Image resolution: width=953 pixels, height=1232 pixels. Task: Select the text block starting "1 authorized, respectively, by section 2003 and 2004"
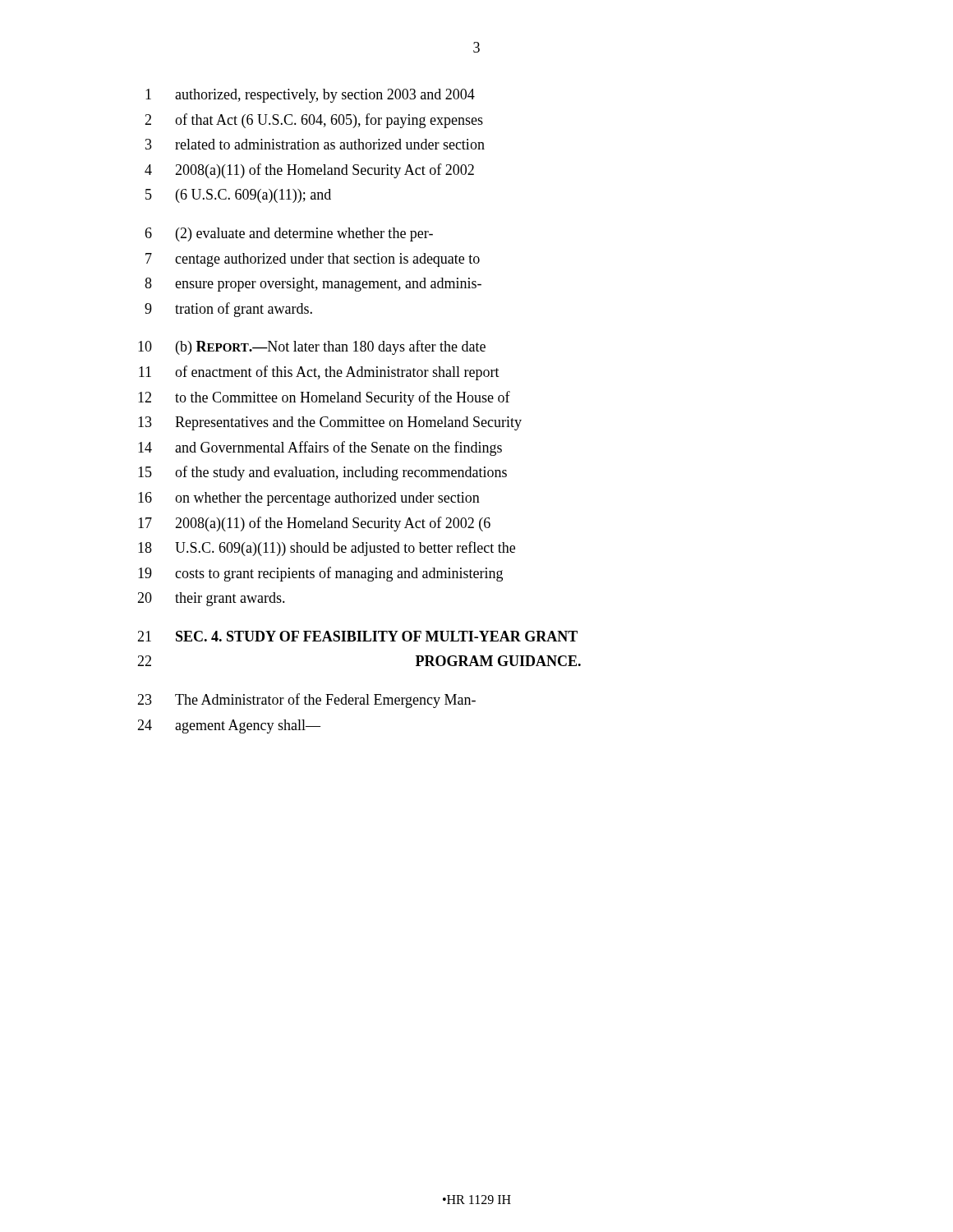(x=468, y=145)
